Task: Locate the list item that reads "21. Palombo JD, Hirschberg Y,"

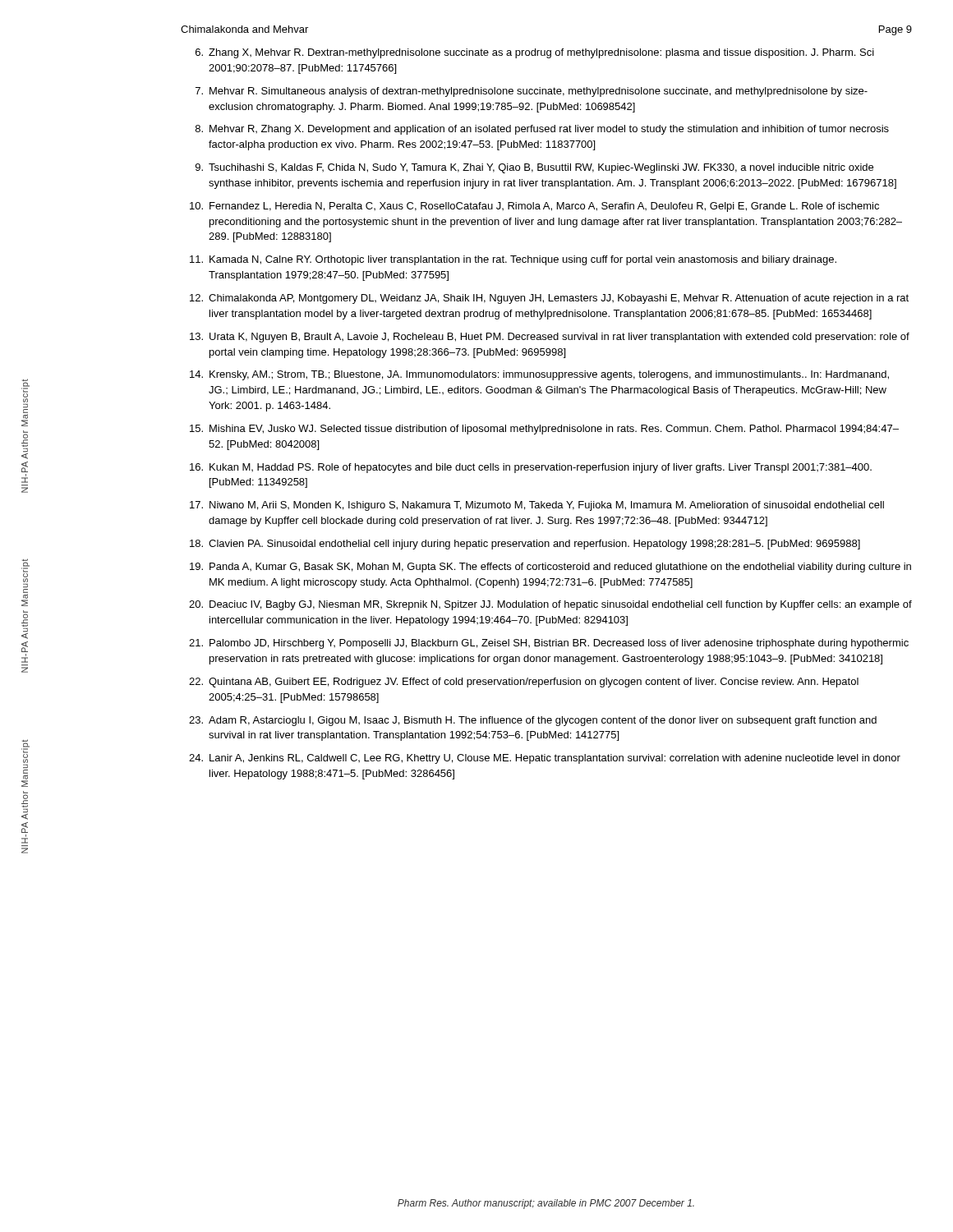Action: 546,651
